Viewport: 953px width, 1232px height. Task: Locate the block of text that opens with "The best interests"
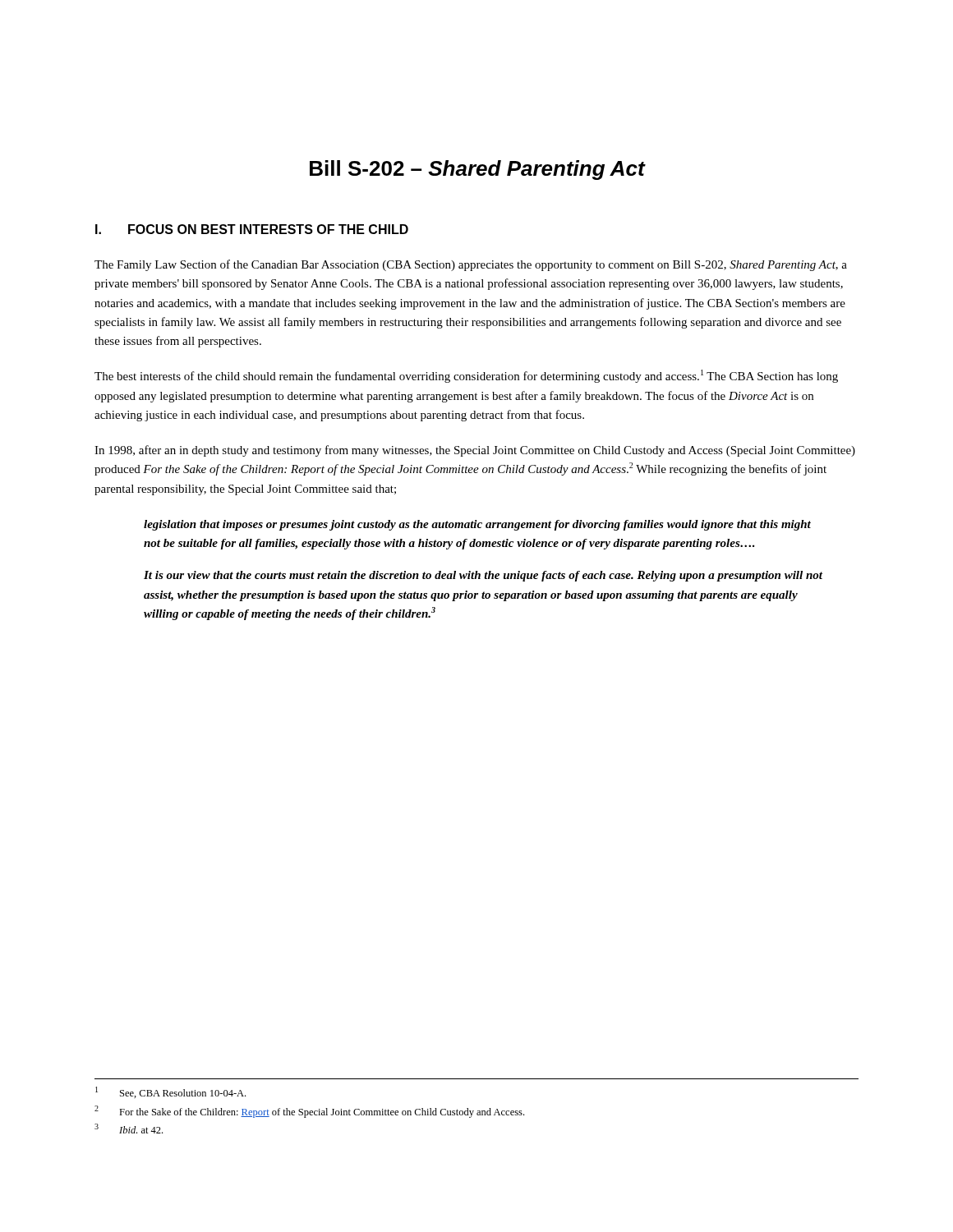(x=466, y=395)
